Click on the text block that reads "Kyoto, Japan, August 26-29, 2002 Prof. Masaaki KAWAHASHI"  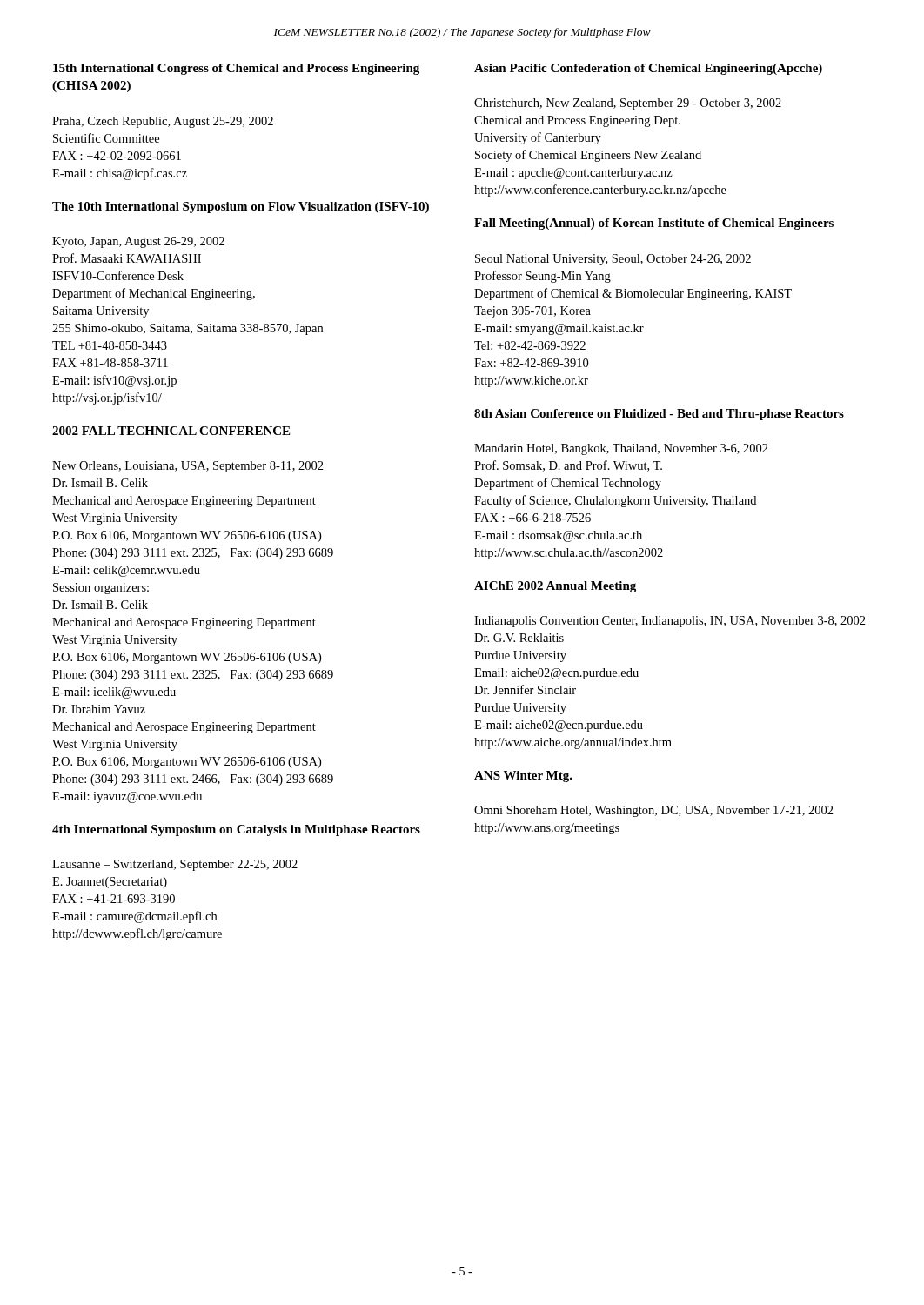[251, 319]
